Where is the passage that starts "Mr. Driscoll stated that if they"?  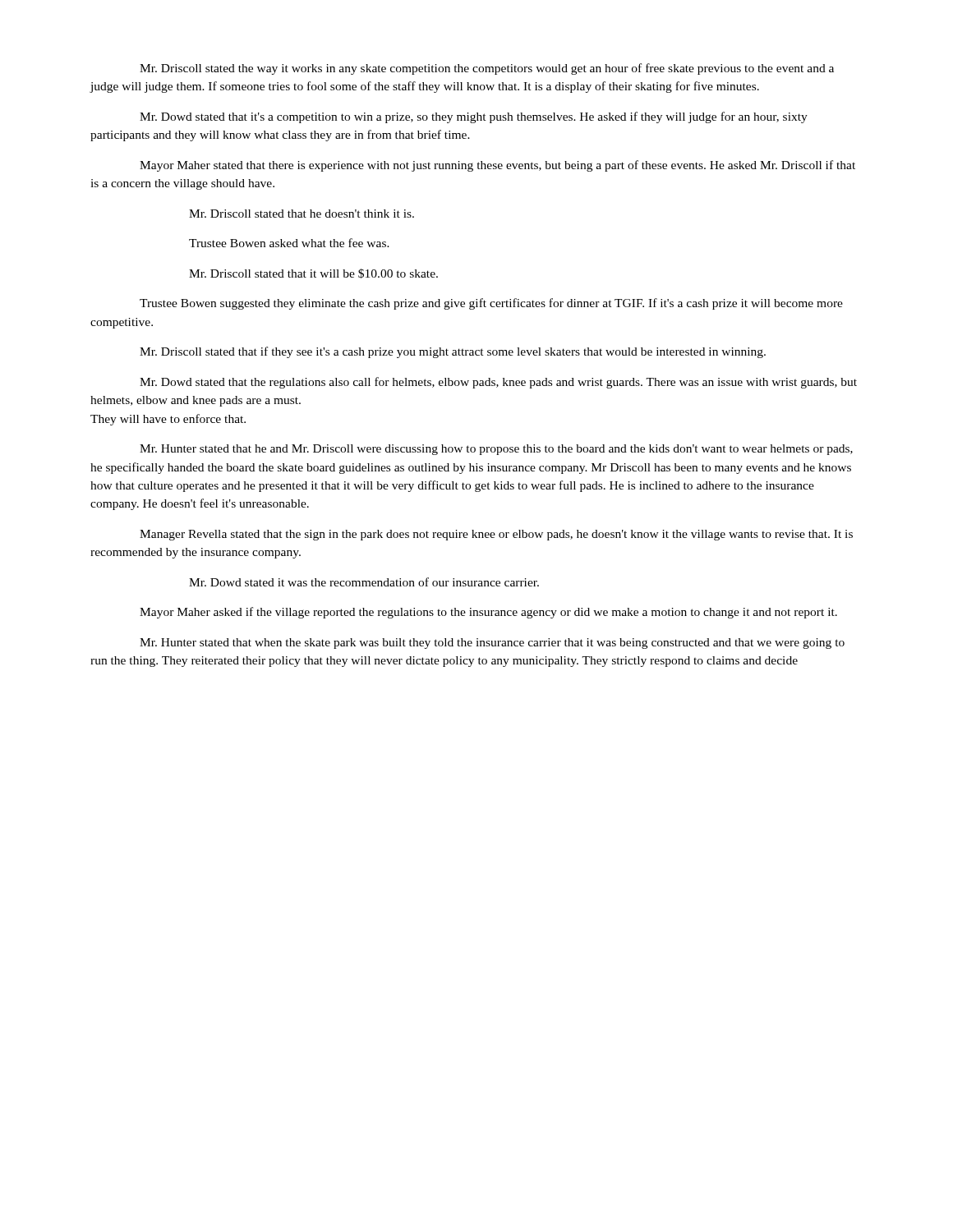453,351
